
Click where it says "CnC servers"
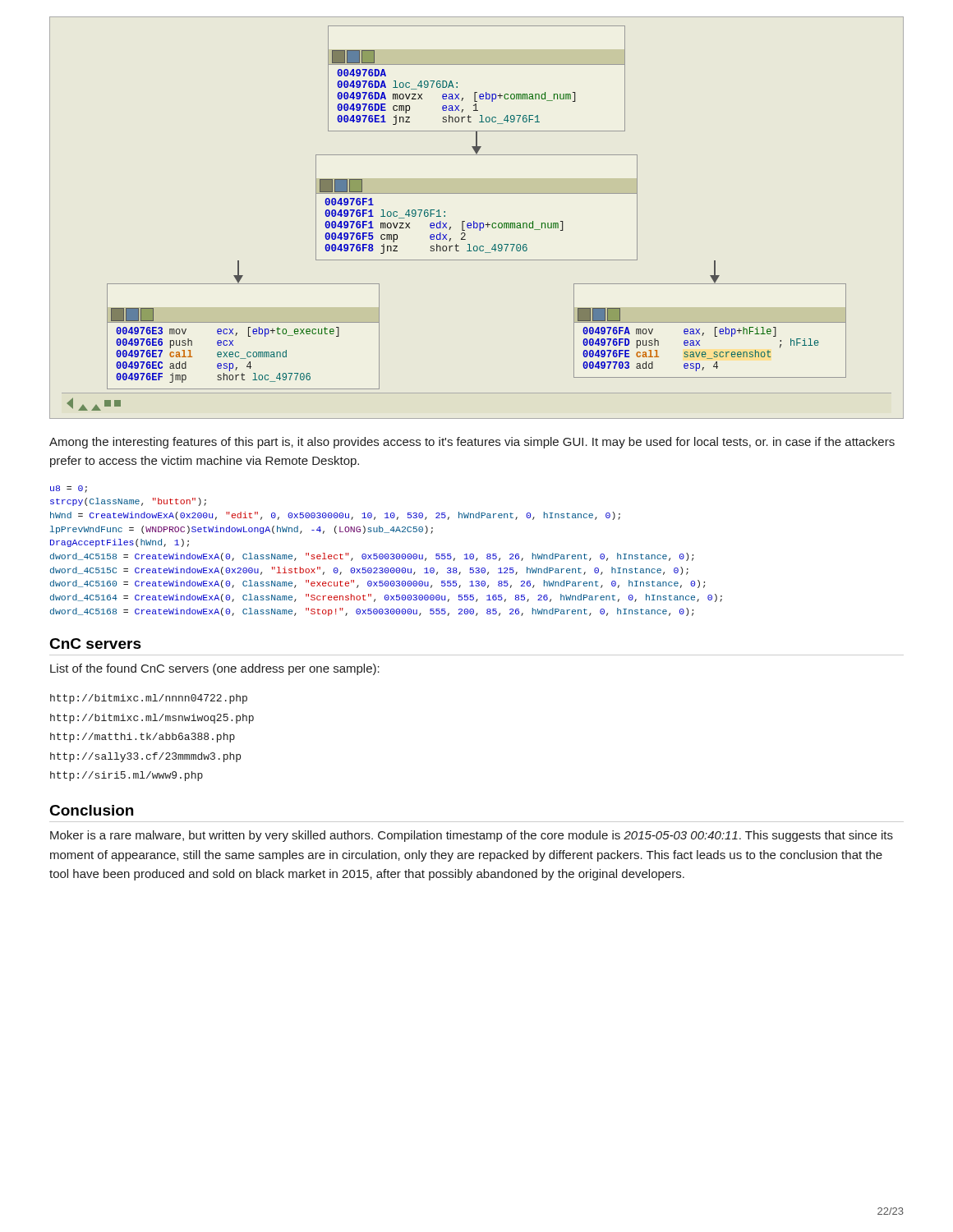95,644
